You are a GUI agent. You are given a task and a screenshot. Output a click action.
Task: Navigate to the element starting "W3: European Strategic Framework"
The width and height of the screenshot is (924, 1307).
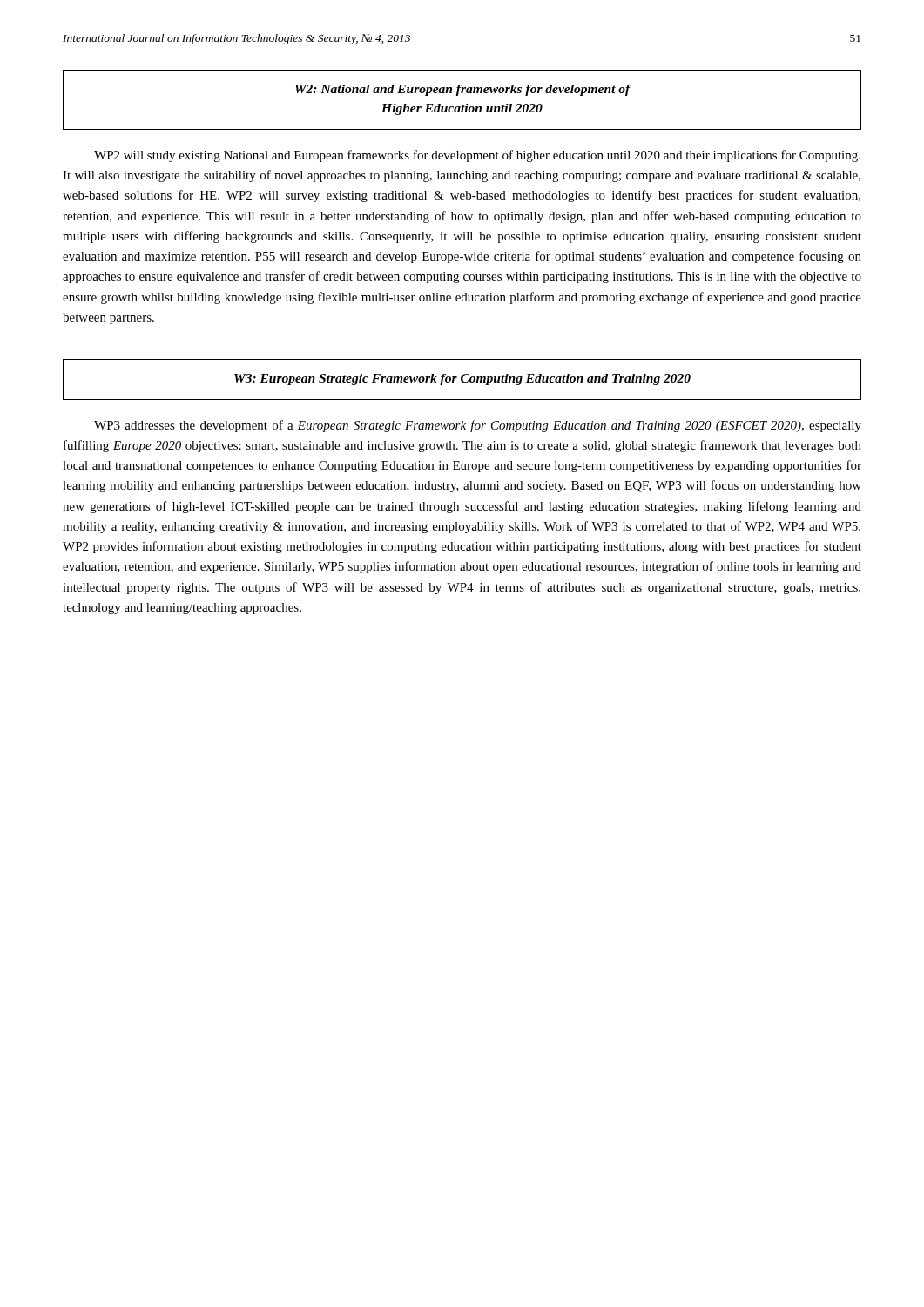tap(462, 379)
